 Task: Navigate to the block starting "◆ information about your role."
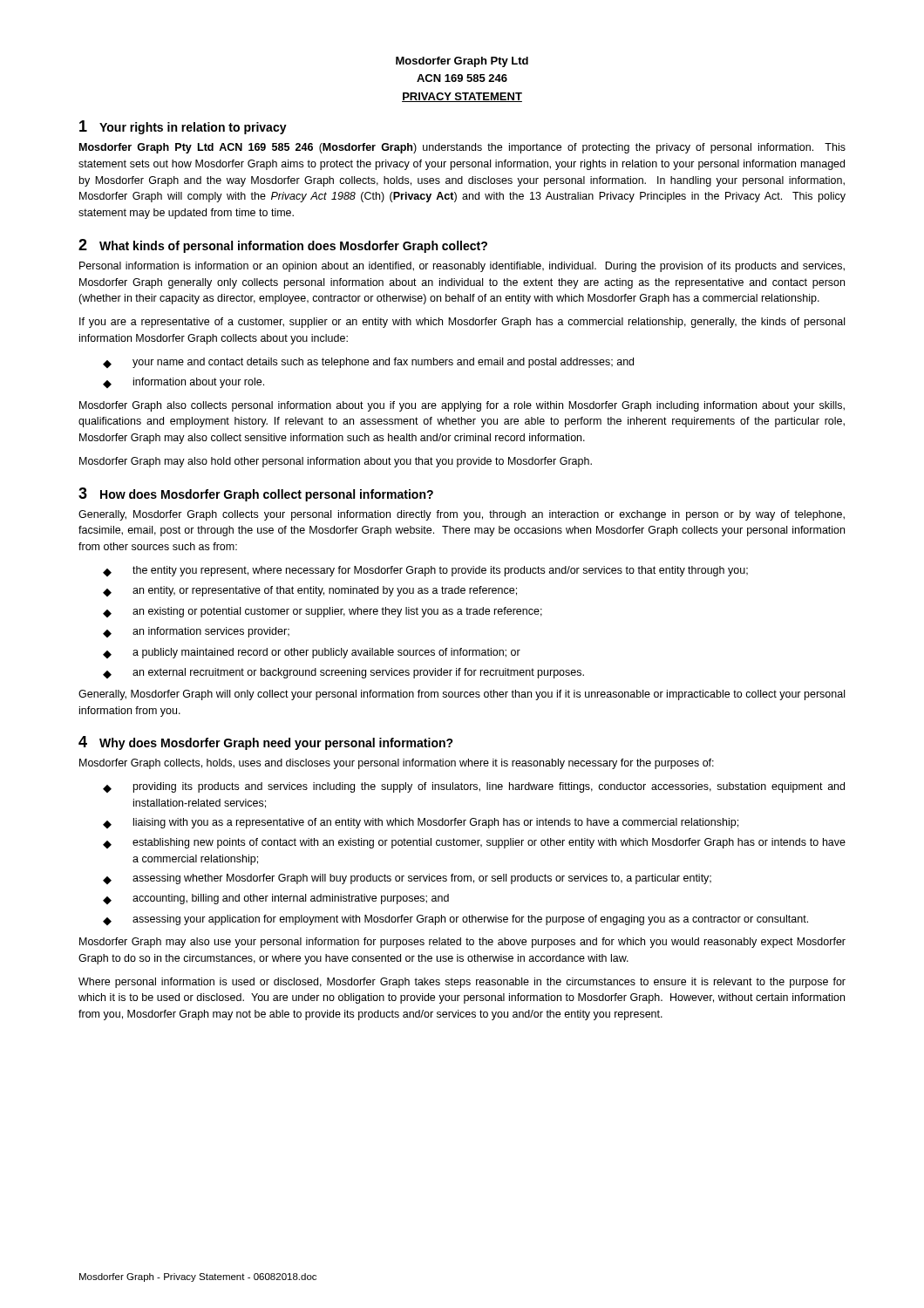pos(183,383)
